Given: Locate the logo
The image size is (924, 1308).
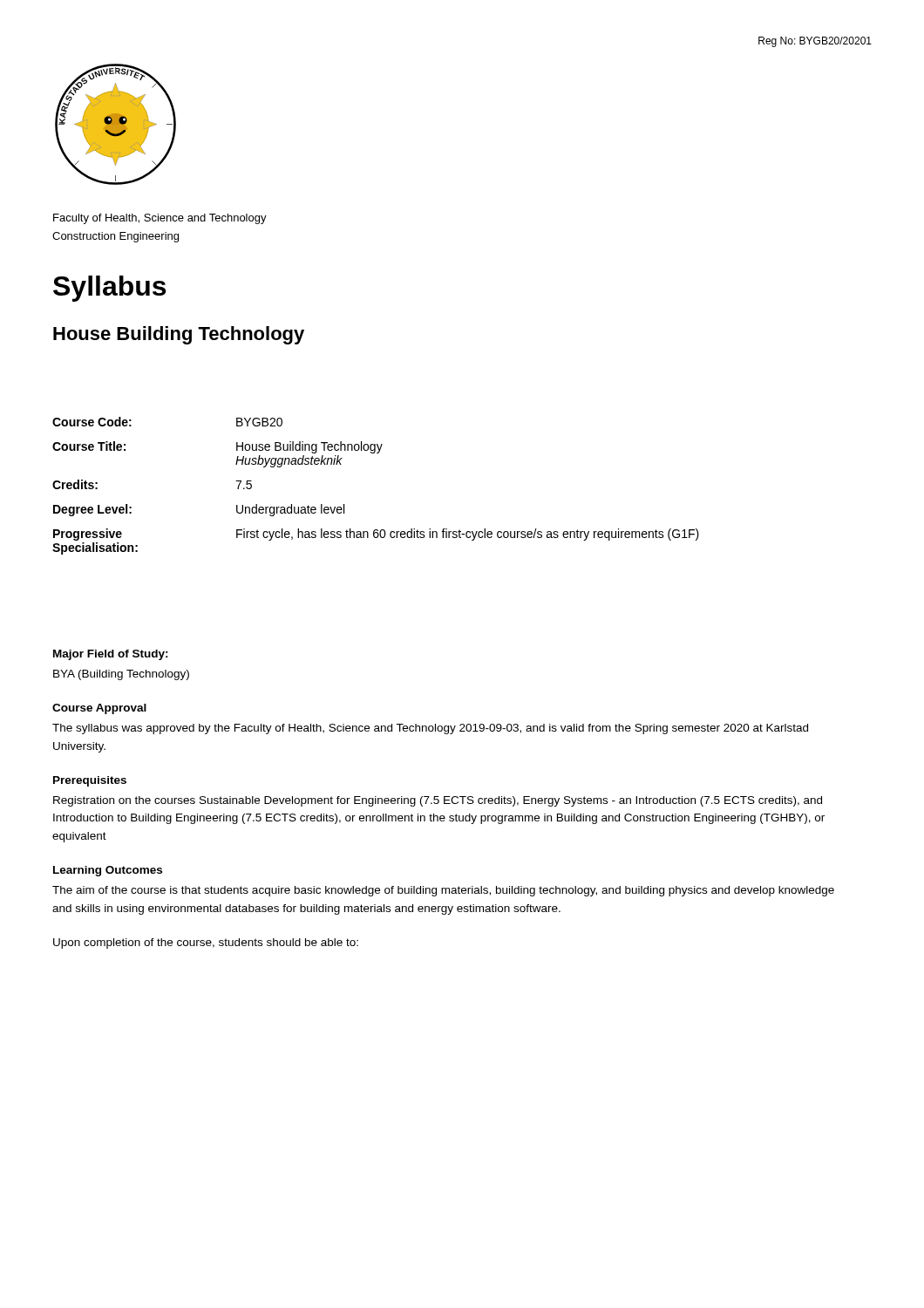Looking at the screenshot, I should point(116,126).
